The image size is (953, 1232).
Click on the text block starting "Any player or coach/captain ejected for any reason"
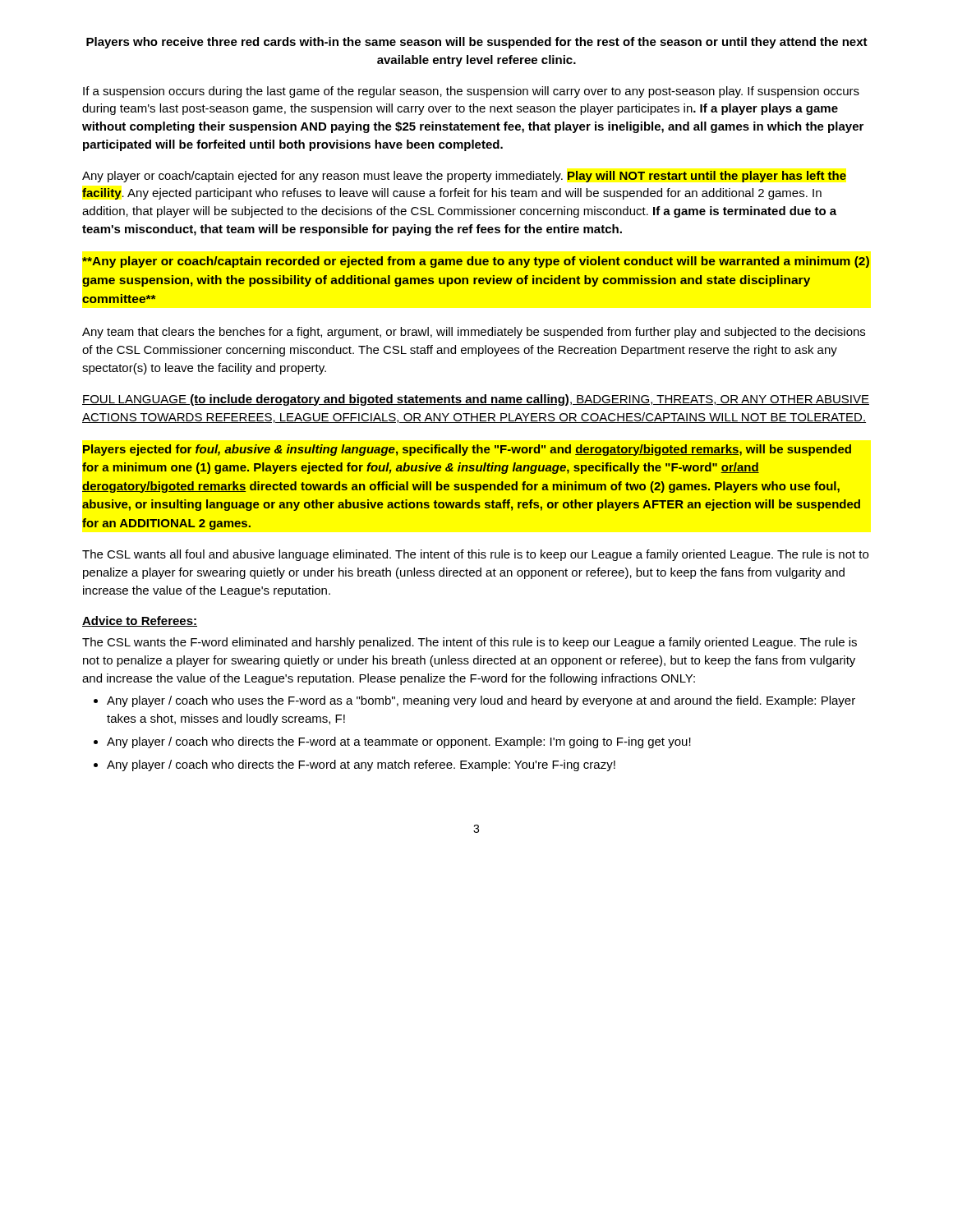click(464, 202)
